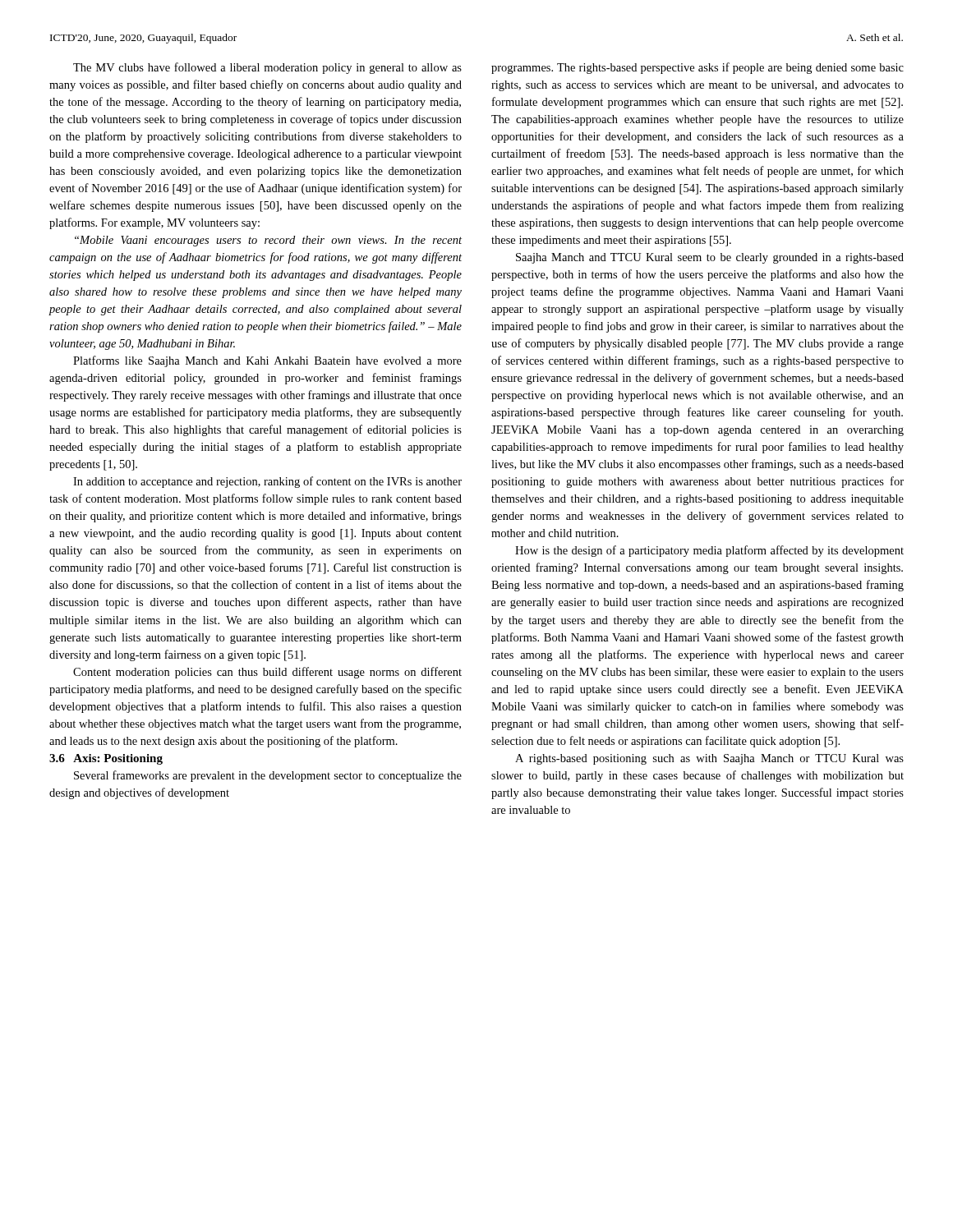Locate the text block that says "Several frameworks are prevalent in the development sector"

point(255,785)
